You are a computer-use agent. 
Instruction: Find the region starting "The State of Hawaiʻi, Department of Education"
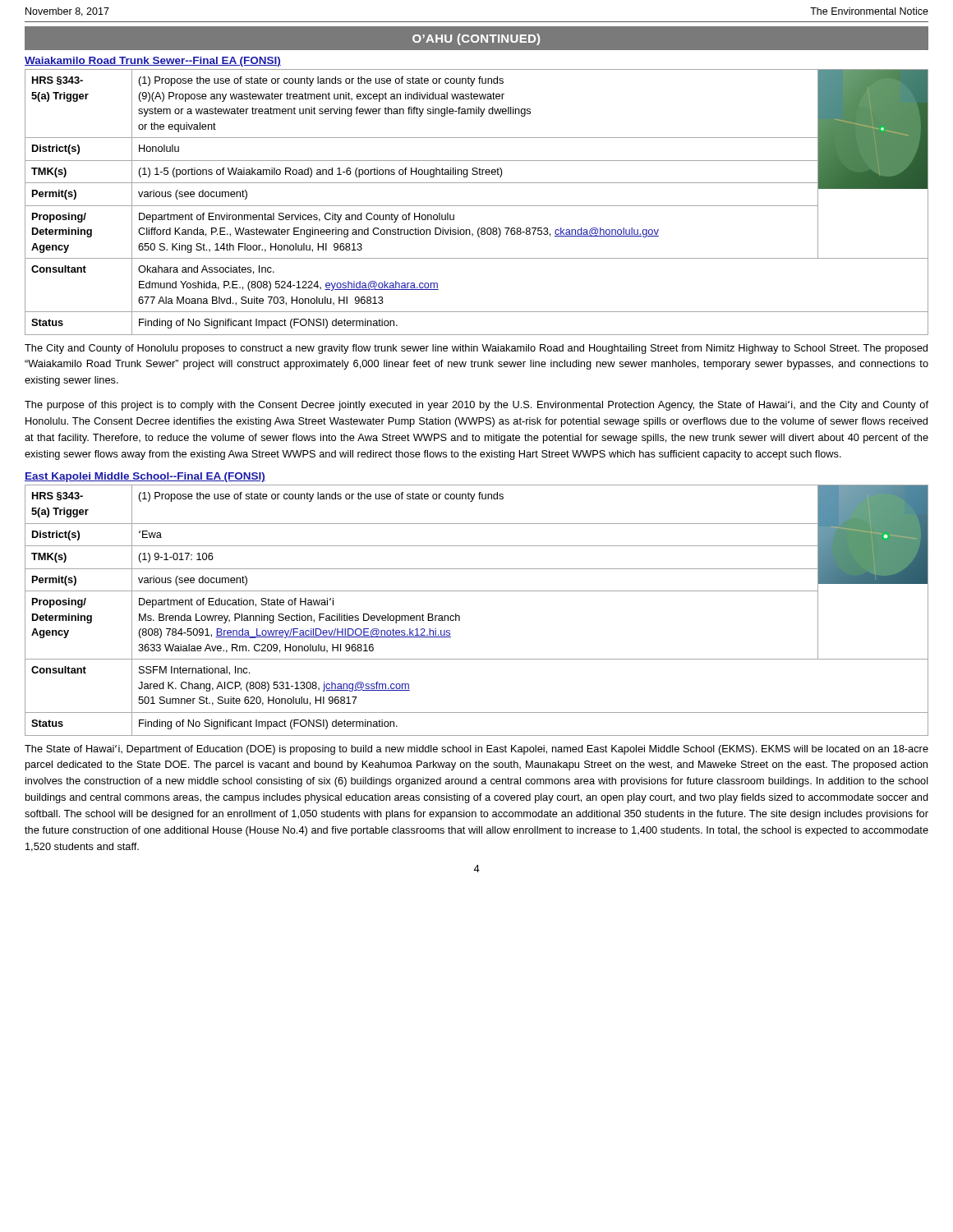pos(476,797)
